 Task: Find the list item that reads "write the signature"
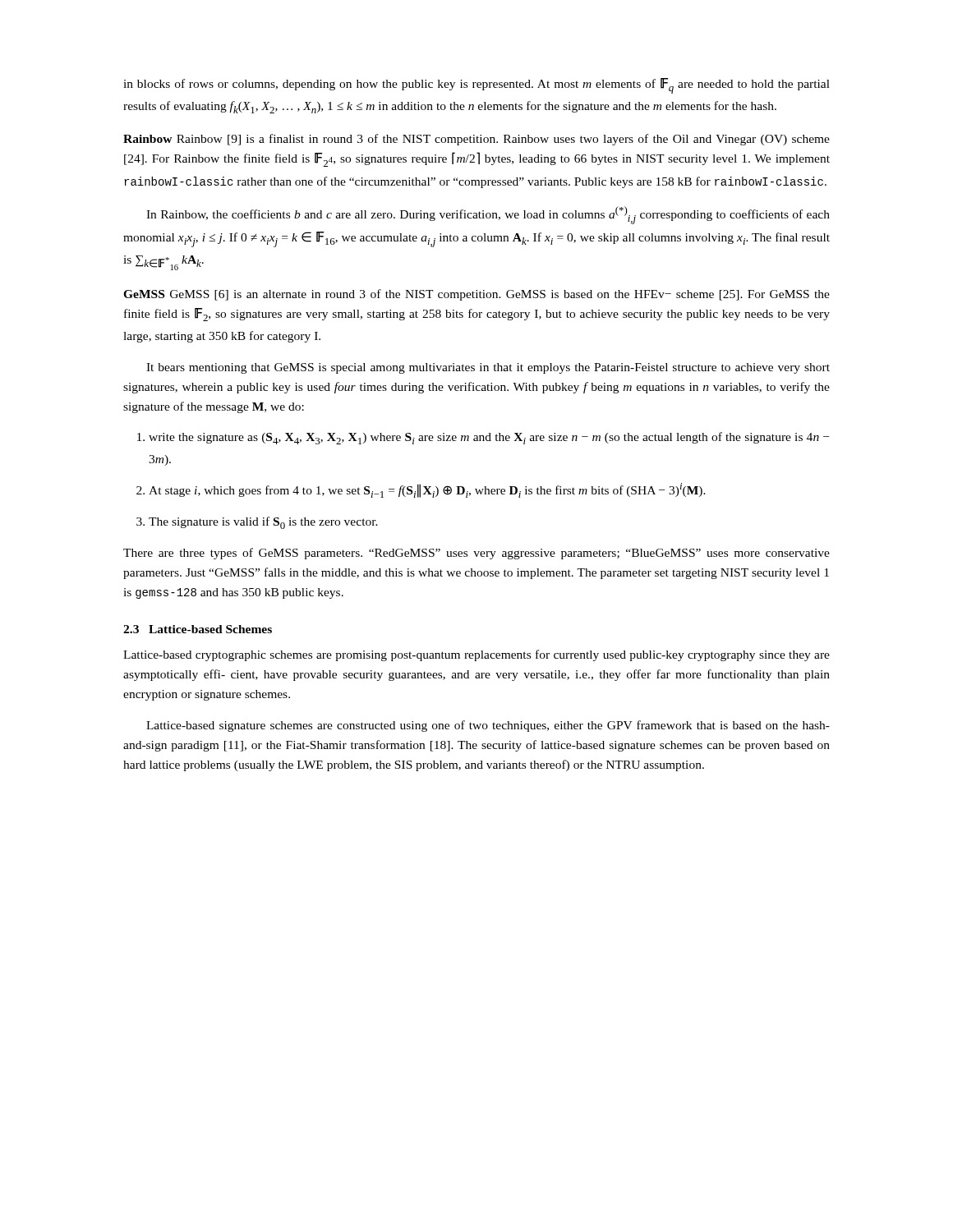pyautogui.click(x=476, y=448)
